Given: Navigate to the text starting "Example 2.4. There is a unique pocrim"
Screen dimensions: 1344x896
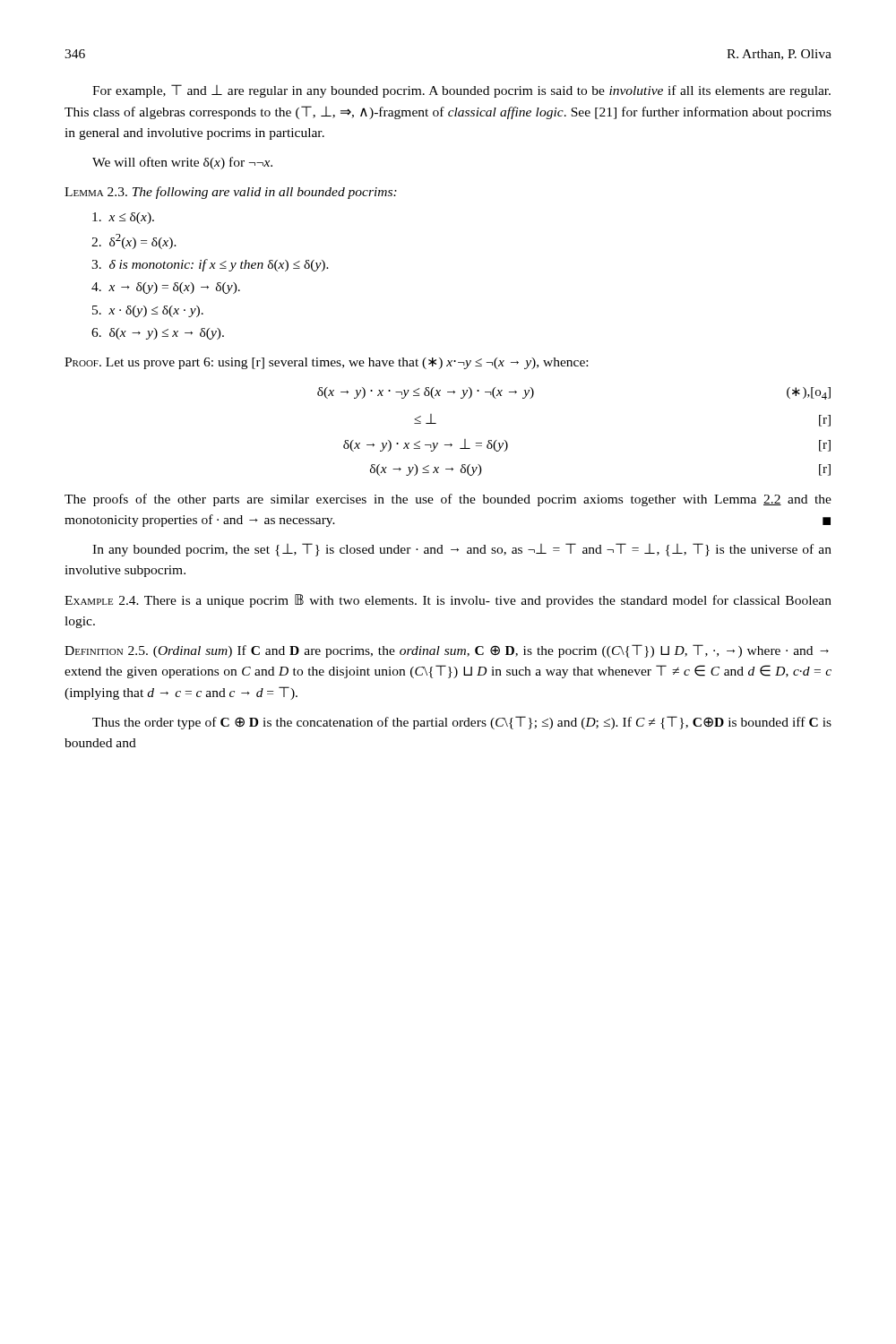Looking at the screenshot, I should point(448,610).
